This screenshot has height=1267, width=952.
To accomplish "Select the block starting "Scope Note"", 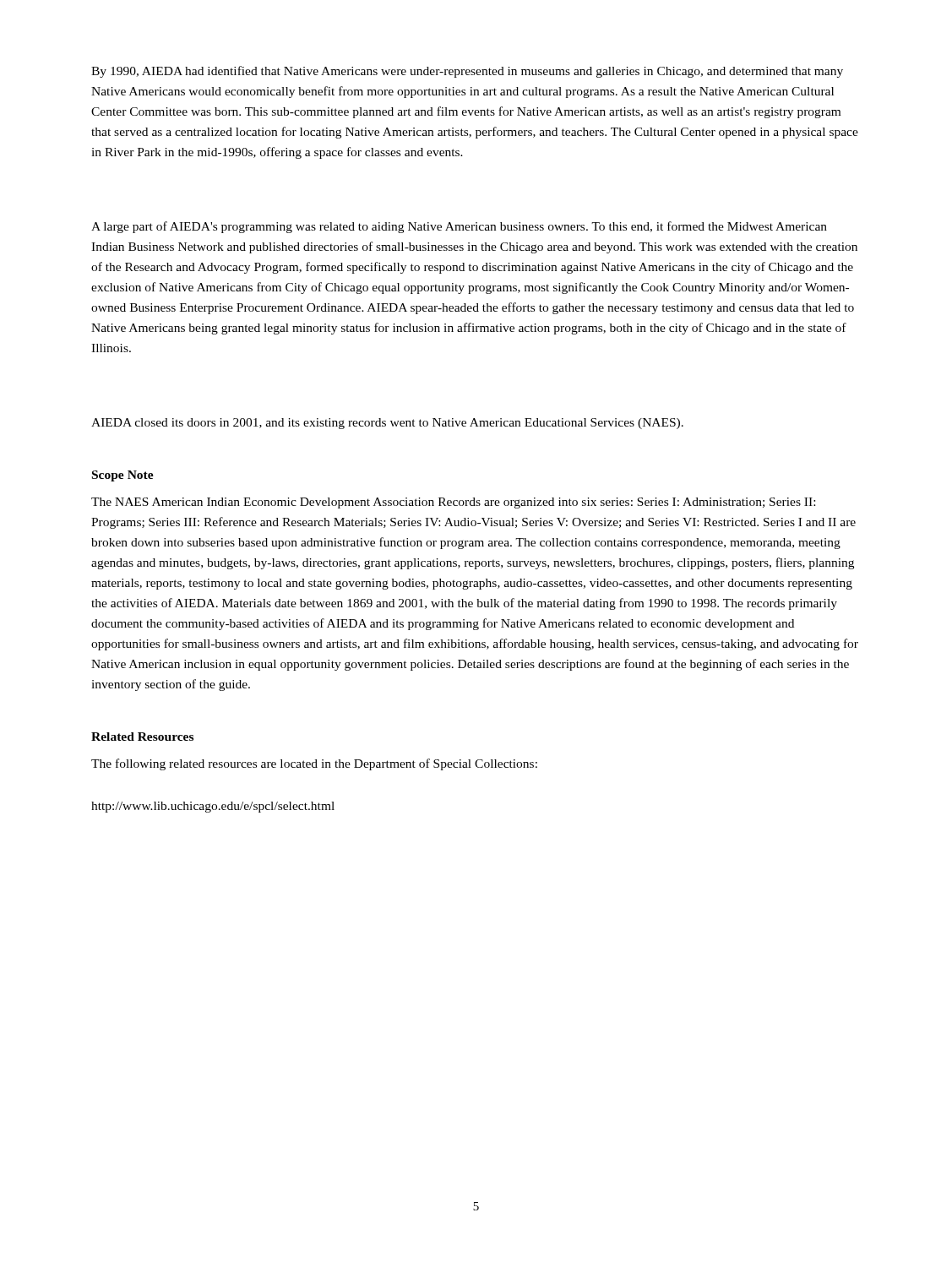I will coord(122,475).
